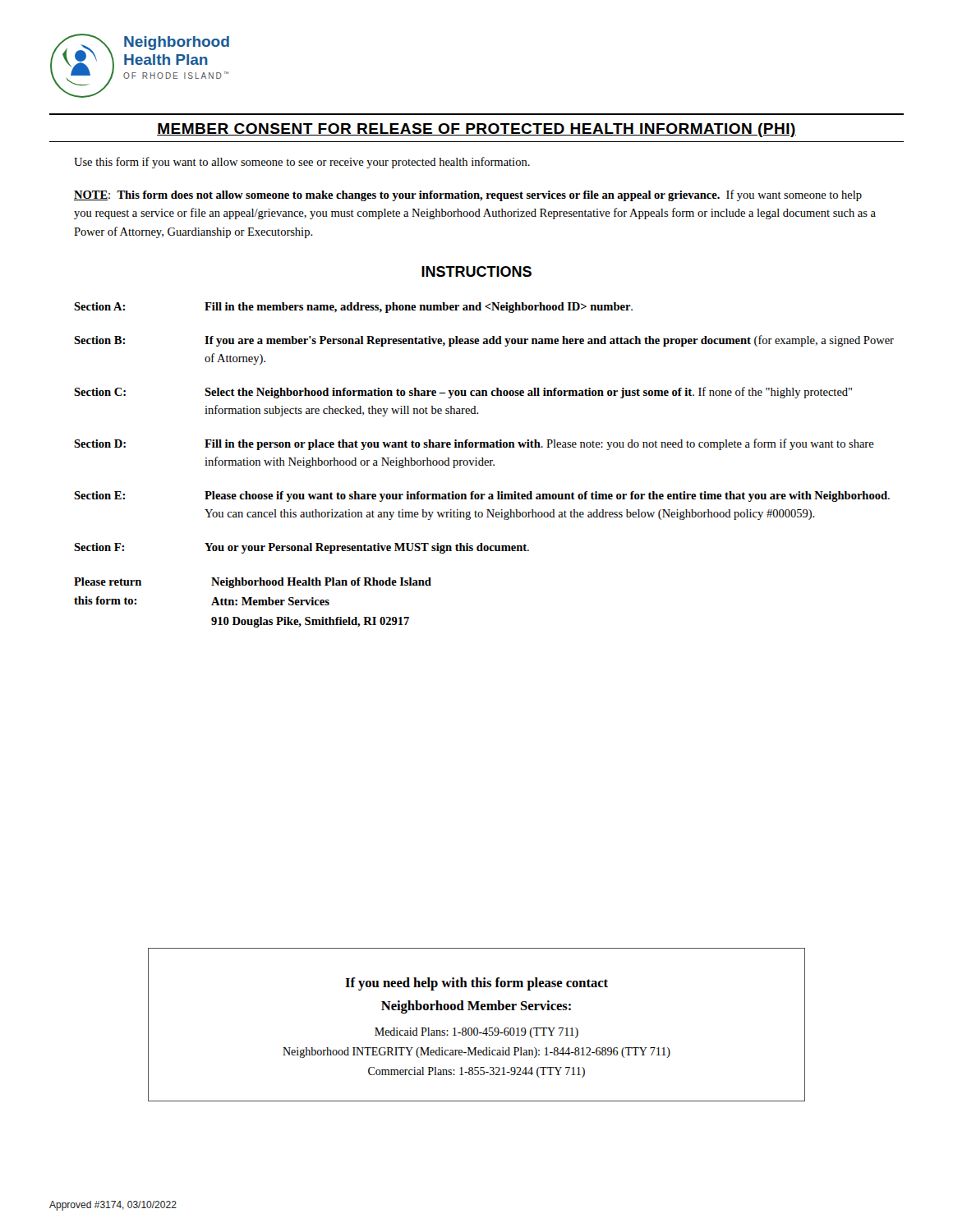The width and height of the screenshot is (953, 1232).
Task: Locate the list item containing "Section D: Fill in the person"
Action: coord(476,454)
